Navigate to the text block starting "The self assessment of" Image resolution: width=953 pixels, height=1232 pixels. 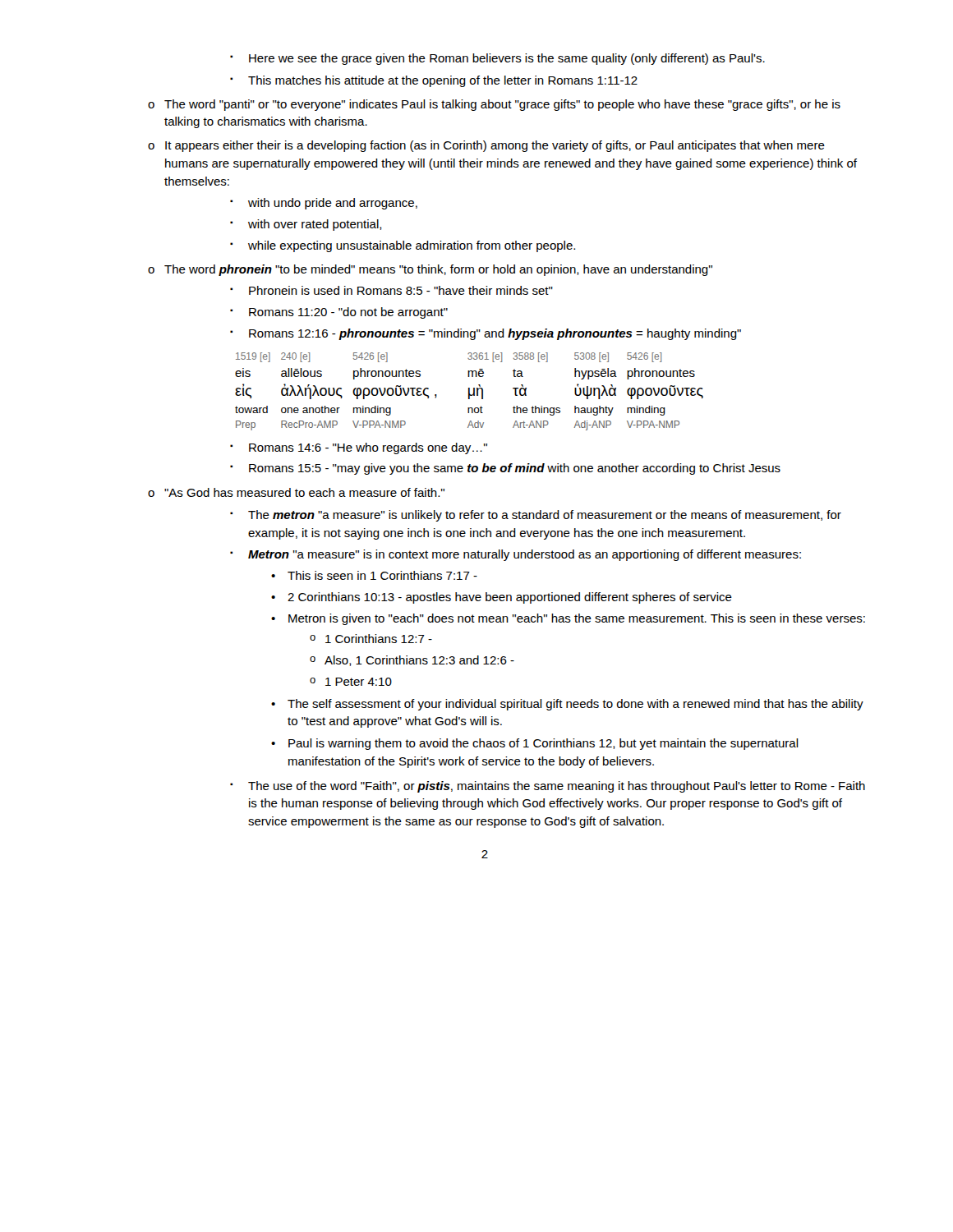pyautogui.click(x=571, y=712)
